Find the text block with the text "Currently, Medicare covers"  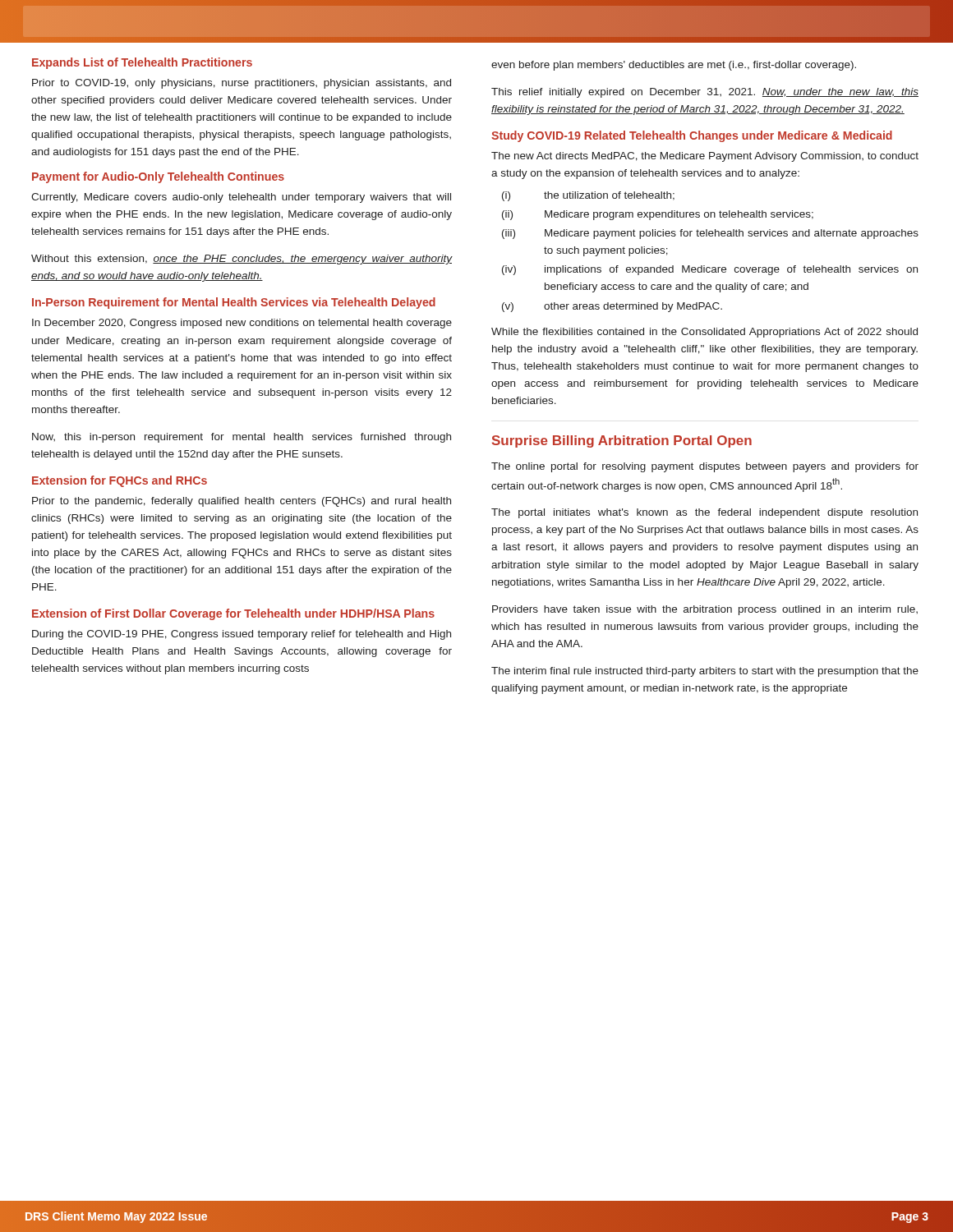tap(242, 214)
